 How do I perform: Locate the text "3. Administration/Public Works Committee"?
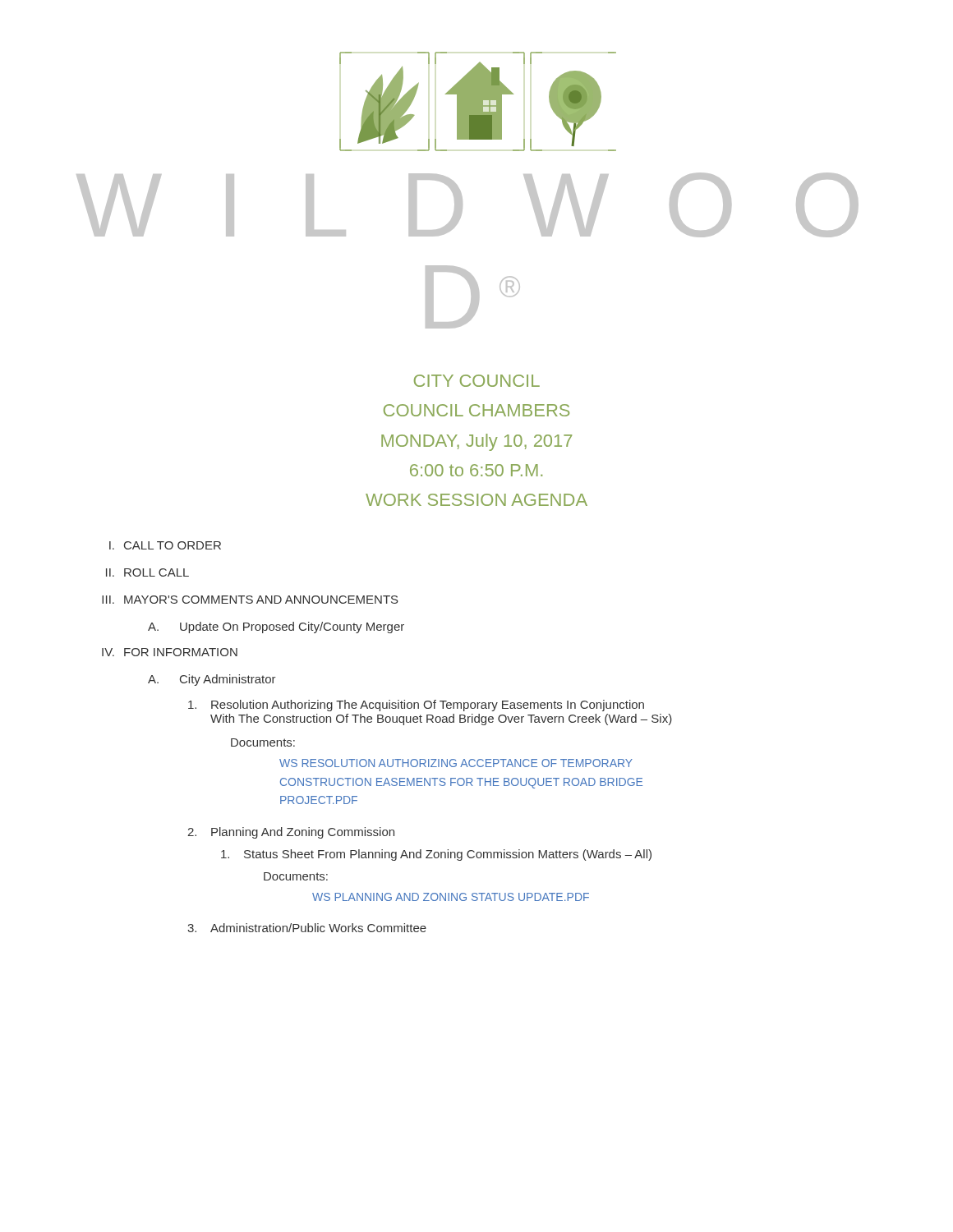(307, 928)
